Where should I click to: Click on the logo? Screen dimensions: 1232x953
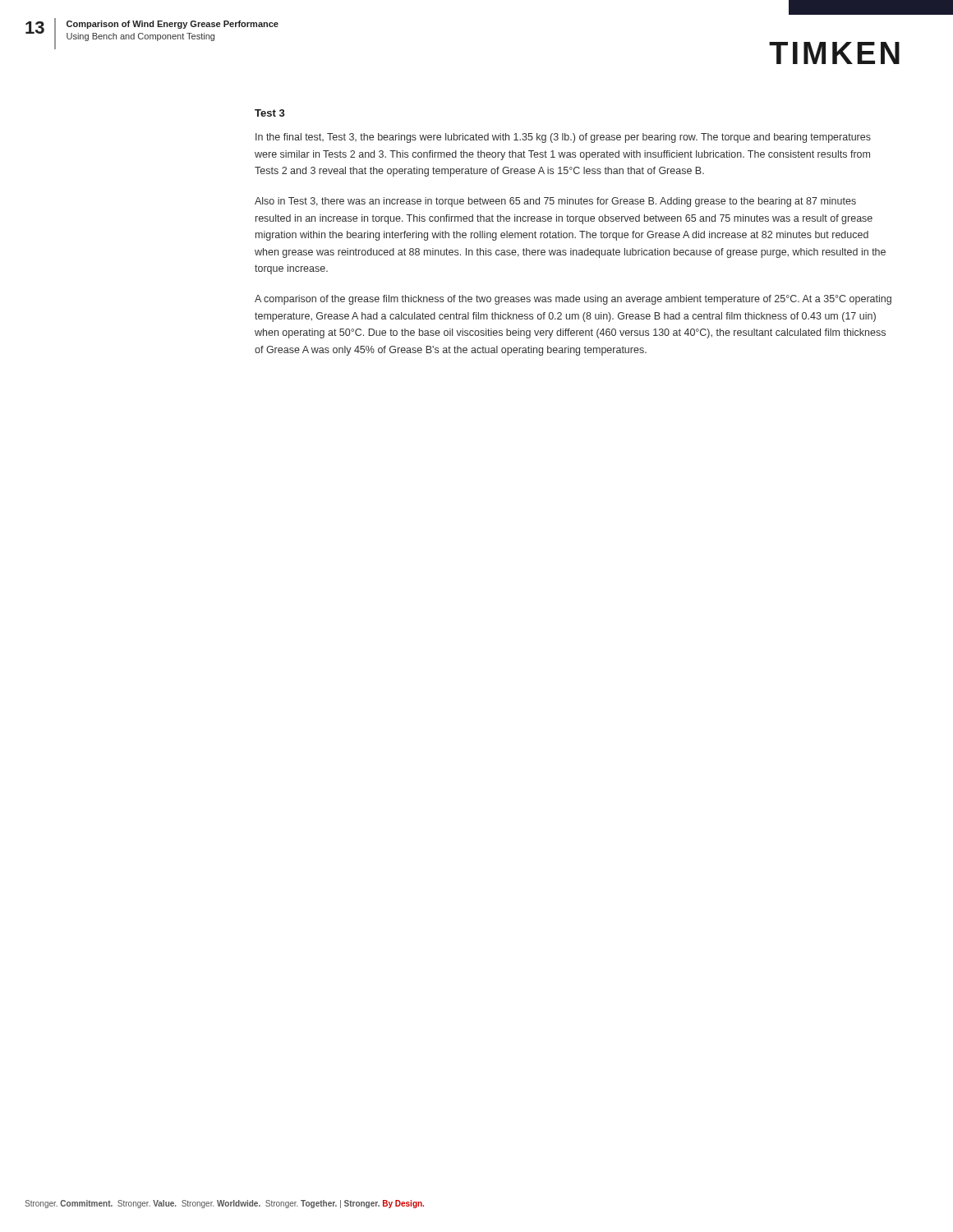(836, 54)
